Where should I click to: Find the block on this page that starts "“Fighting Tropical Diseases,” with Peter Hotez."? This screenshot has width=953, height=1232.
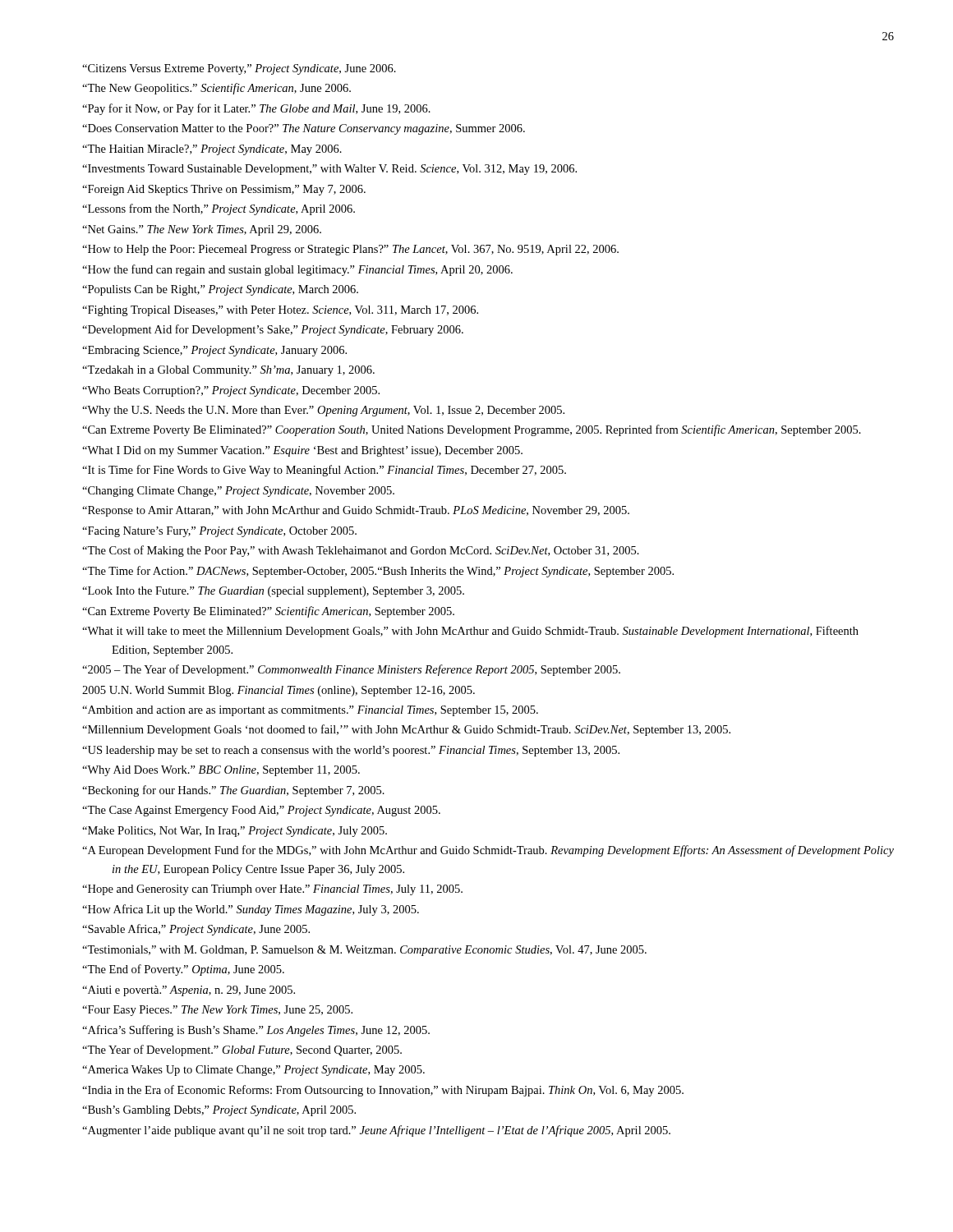[x=281, y=309]
